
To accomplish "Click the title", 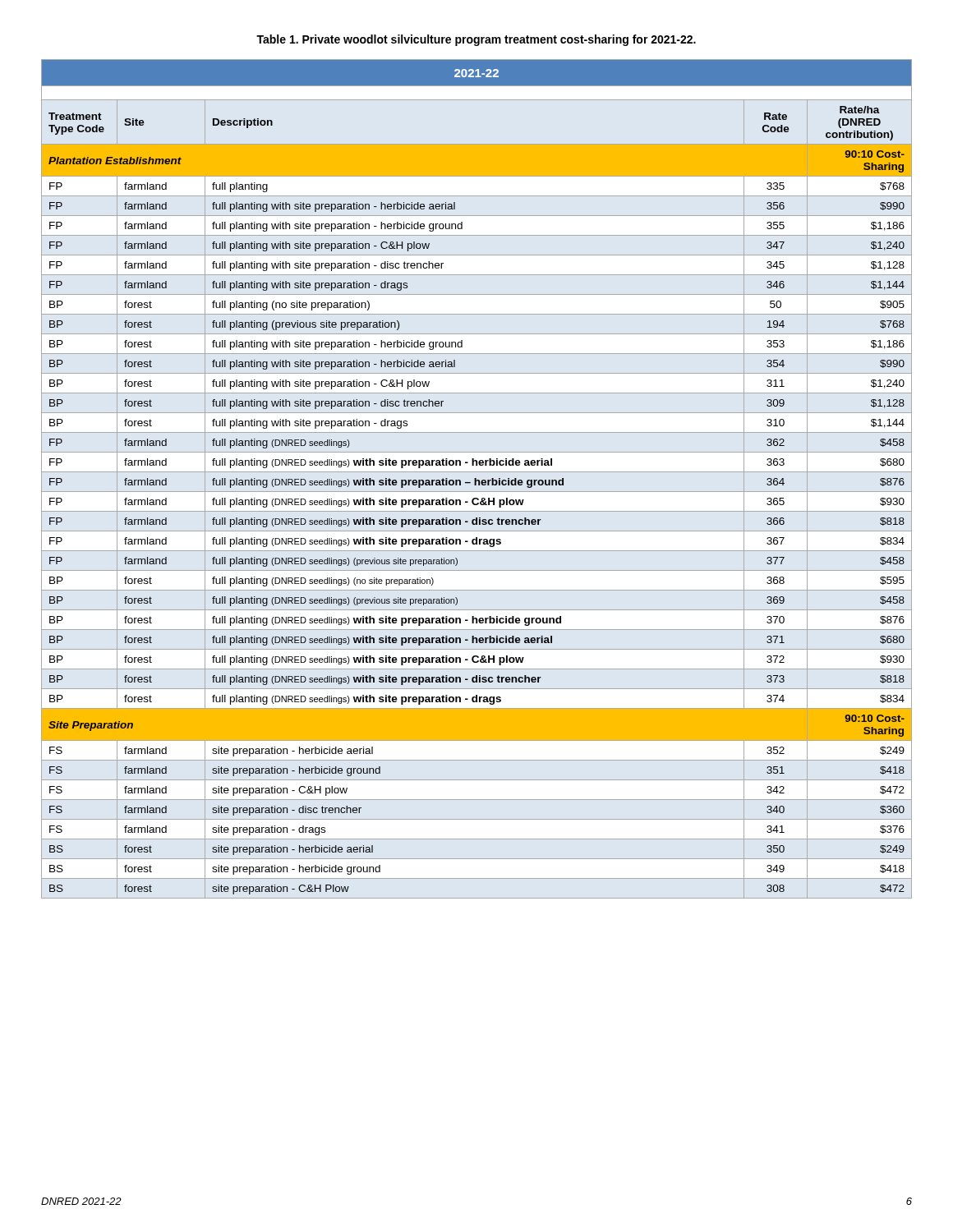I will point(476,39).
